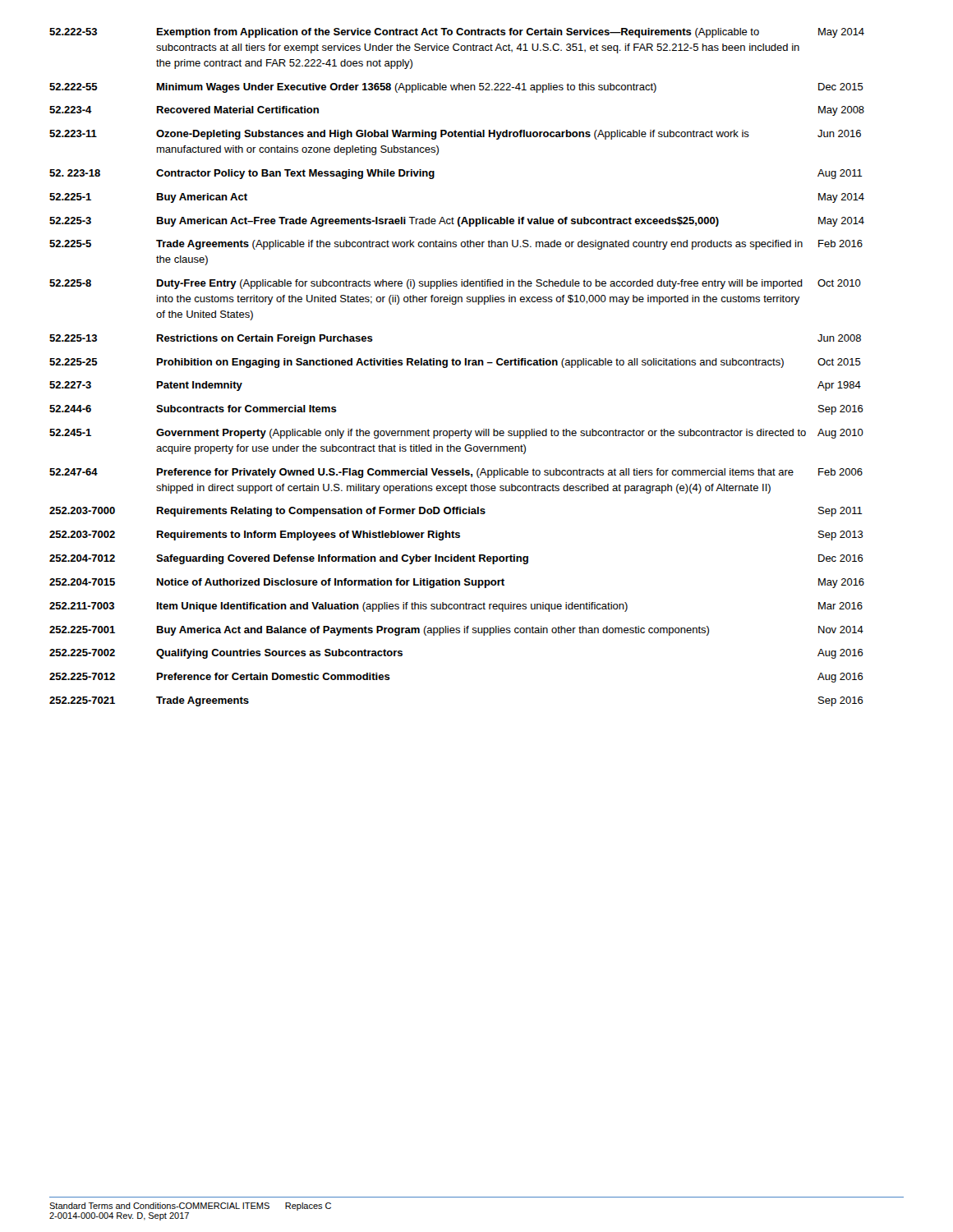This screenshot has width=953, height=1232.
Task: Where does it say "52.225-1 Buy American Act May 2014"?
Action: [68, 198]
